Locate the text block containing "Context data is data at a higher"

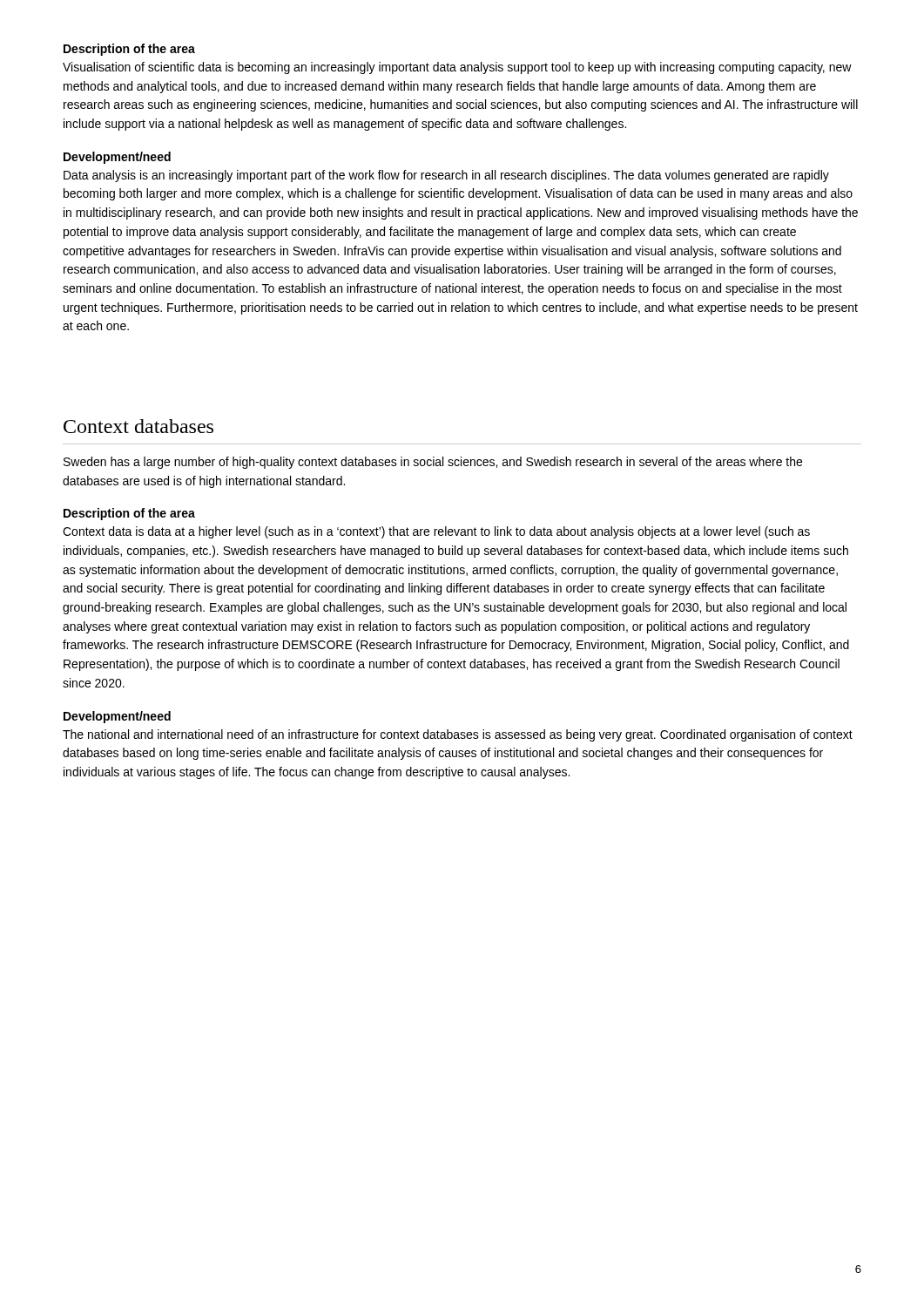coord(456,607)
